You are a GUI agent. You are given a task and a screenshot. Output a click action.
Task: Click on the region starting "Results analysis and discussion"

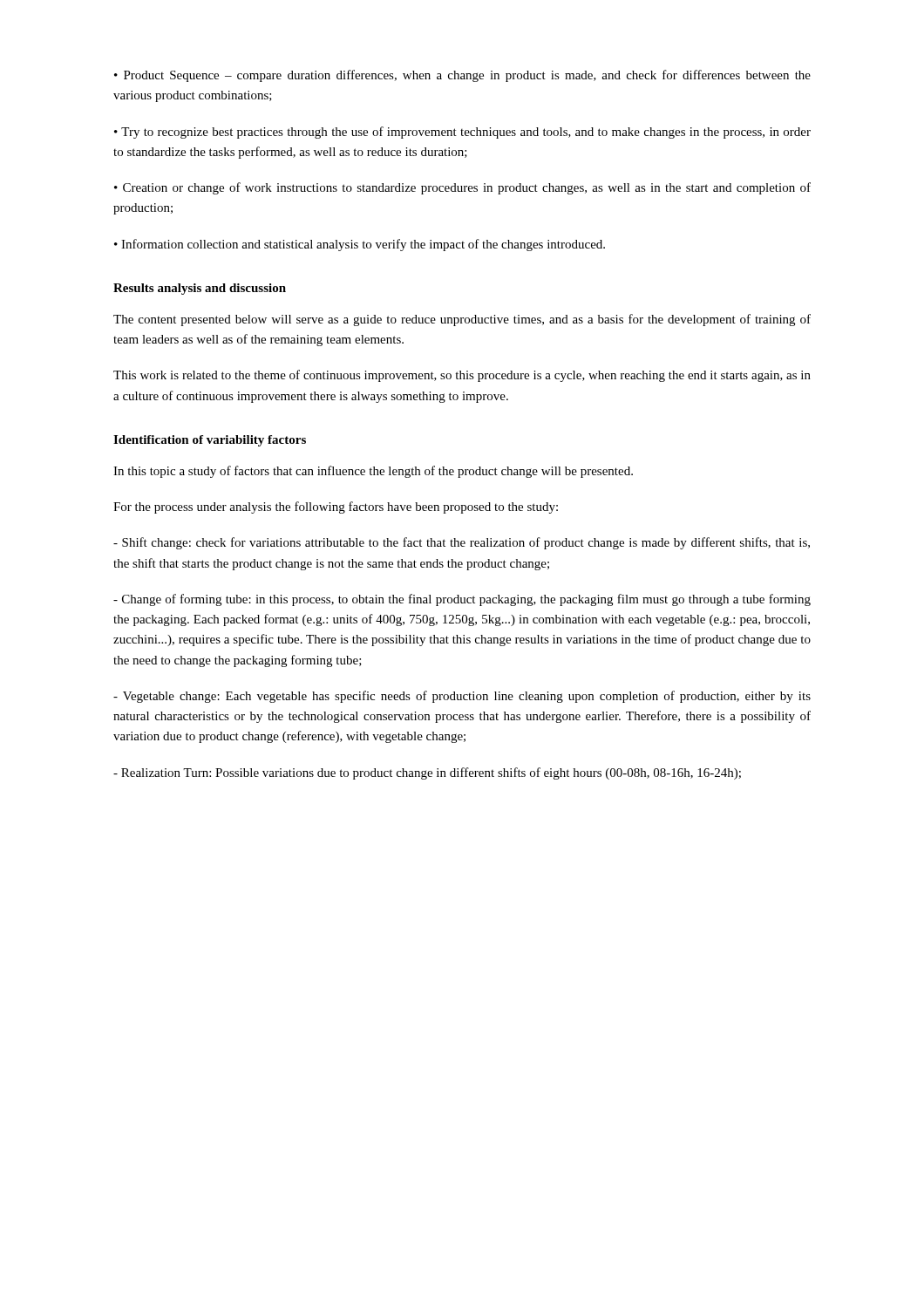pyautogui.click(x=200, y=288)
